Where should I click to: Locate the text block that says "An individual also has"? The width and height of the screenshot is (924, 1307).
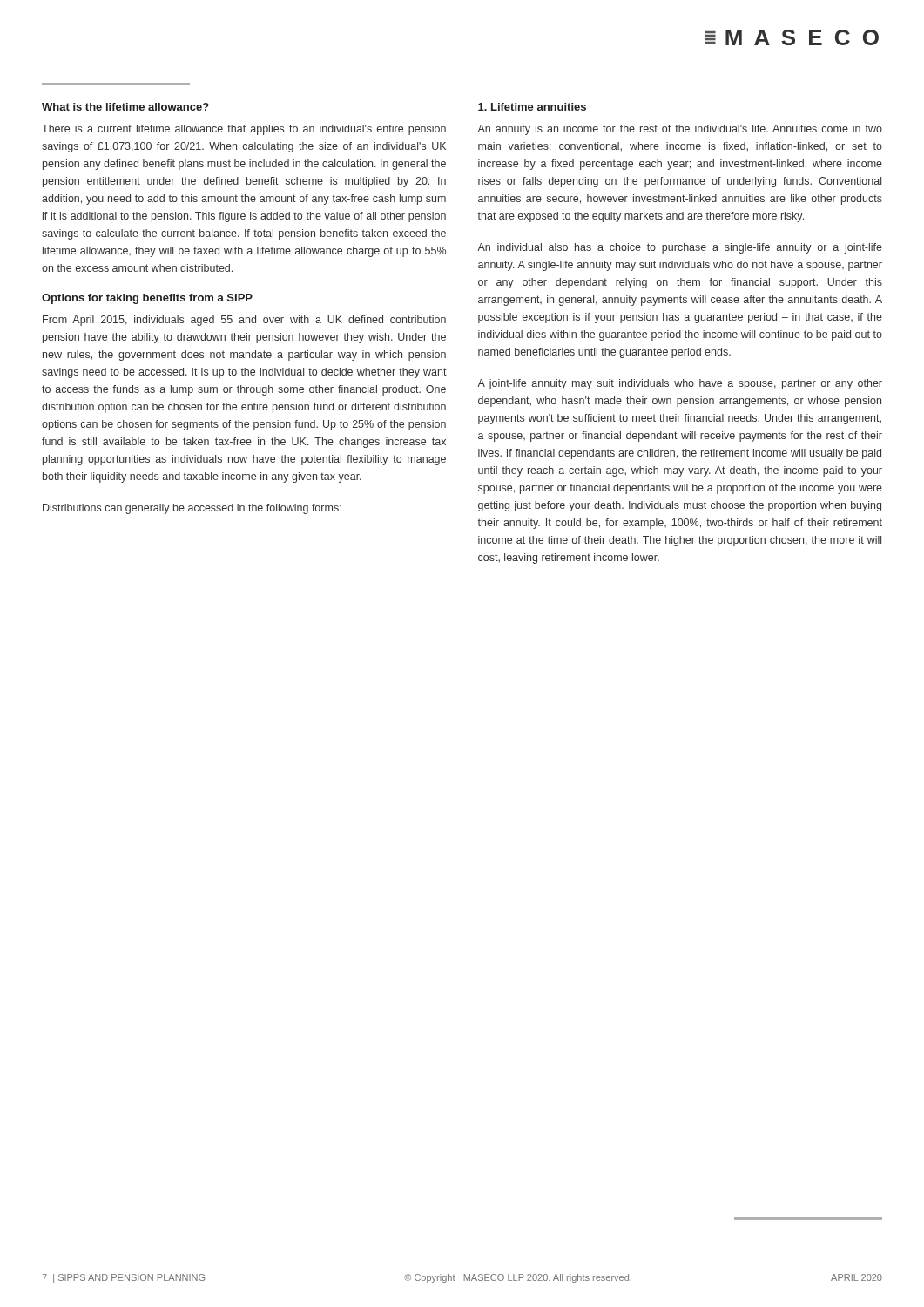click(680, 300)
